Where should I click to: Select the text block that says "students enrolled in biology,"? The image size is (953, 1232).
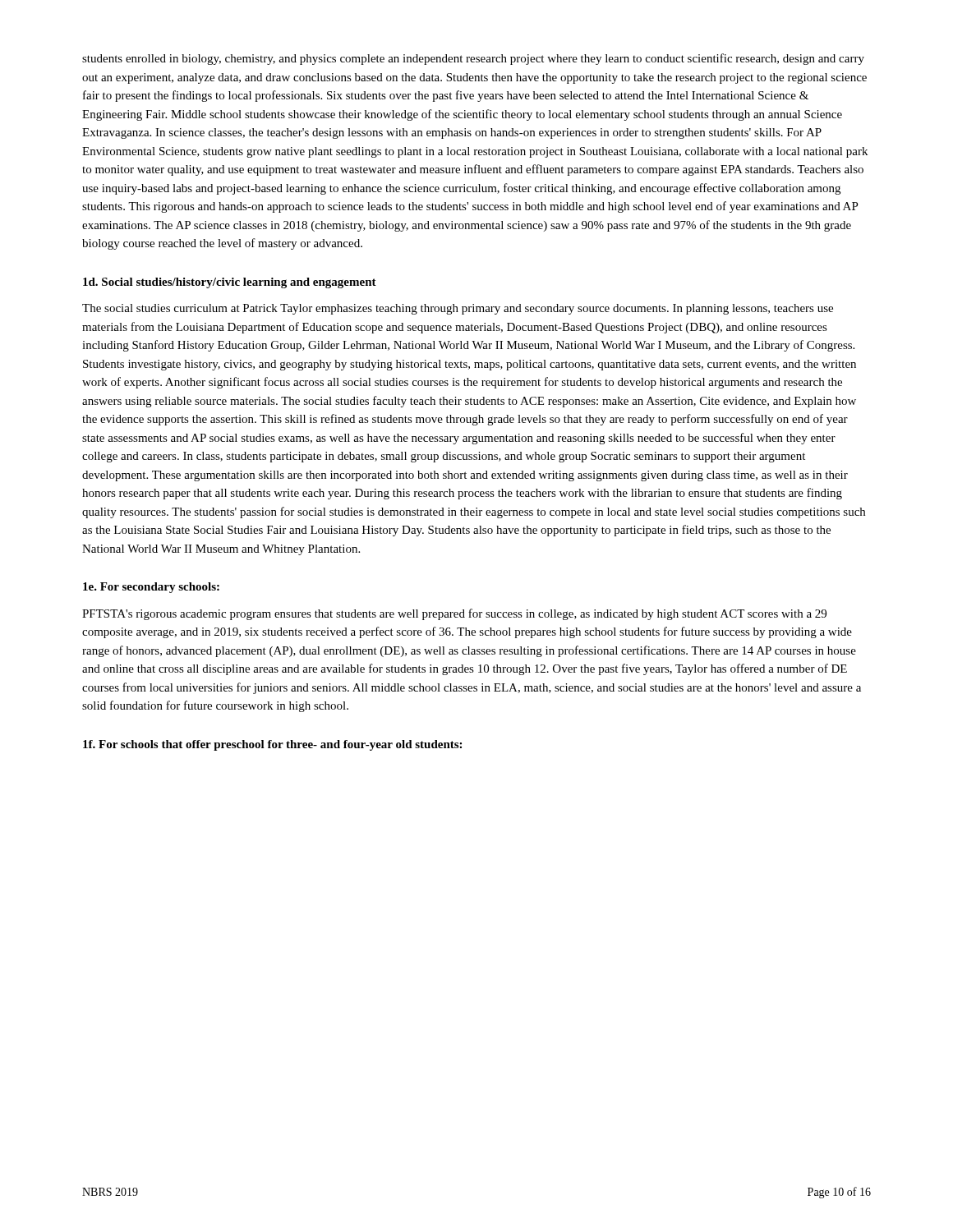click(x=475, y=151)
